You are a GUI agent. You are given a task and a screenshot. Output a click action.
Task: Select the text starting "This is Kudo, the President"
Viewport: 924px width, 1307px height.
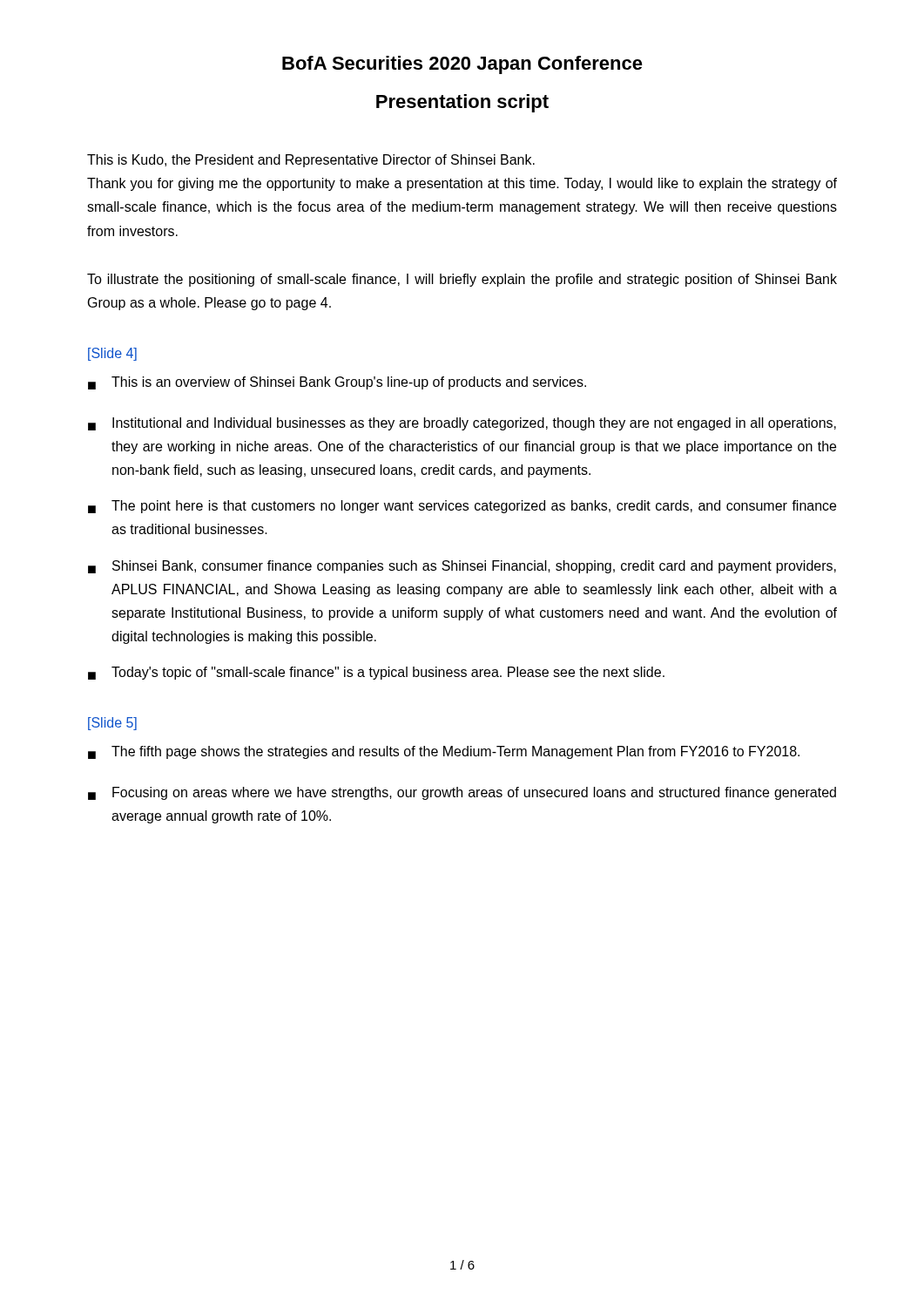[x=462, y=195]
